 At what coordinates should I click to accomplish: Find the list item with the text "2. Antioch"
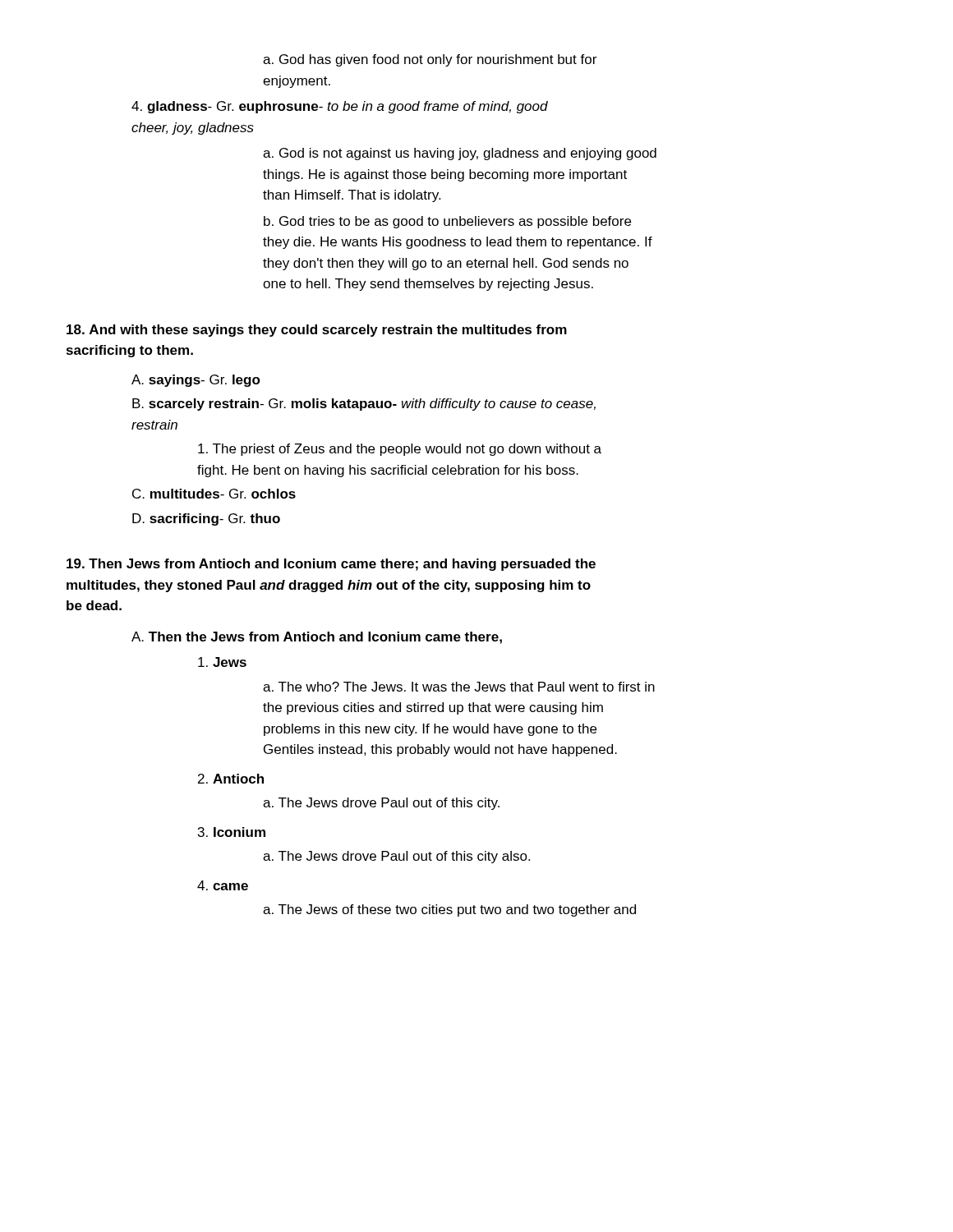tap(231, 779)
